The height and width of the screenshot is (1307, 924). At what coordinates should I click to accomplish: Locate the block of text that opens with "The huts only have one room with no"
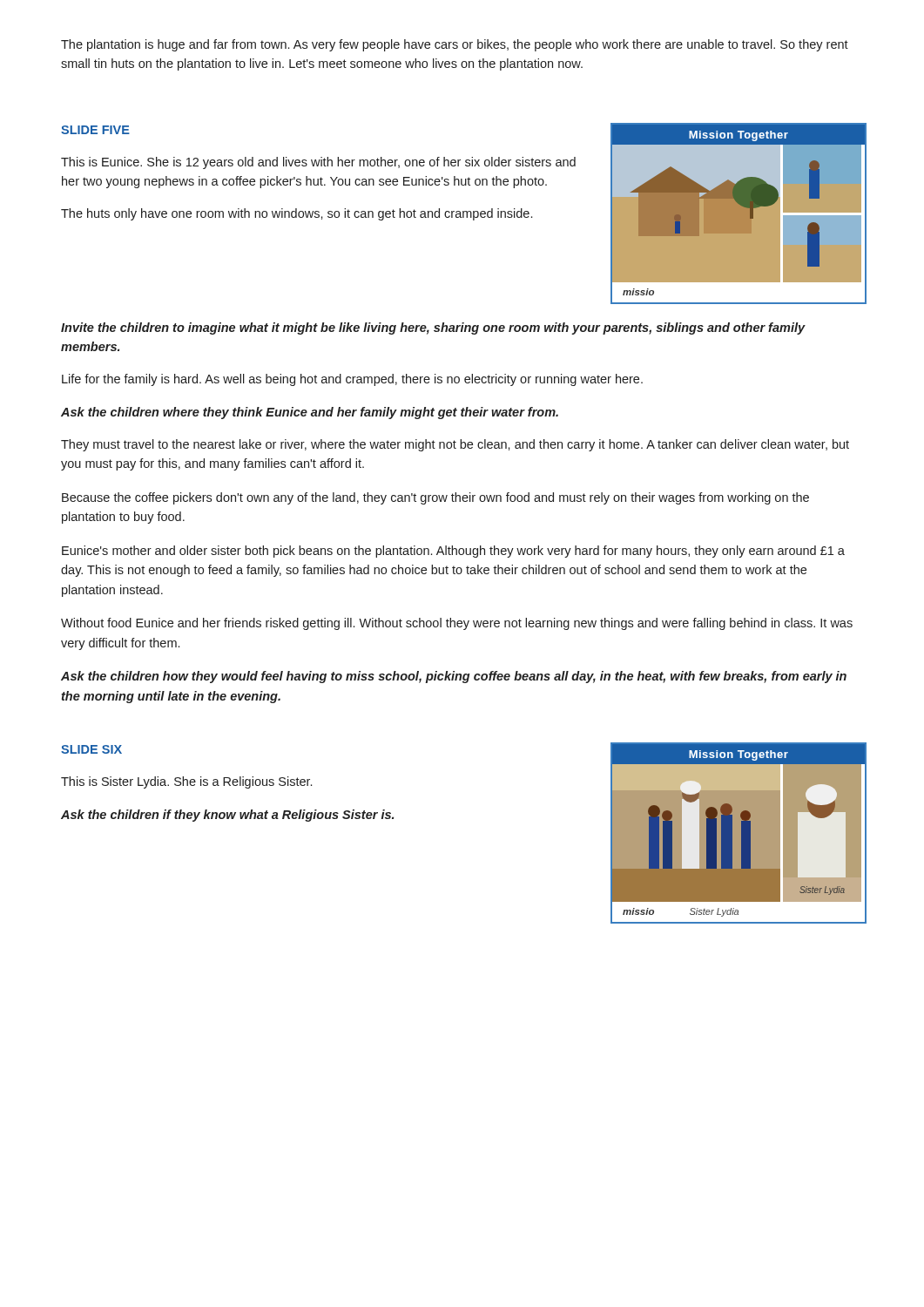click(x=297, y=213)
